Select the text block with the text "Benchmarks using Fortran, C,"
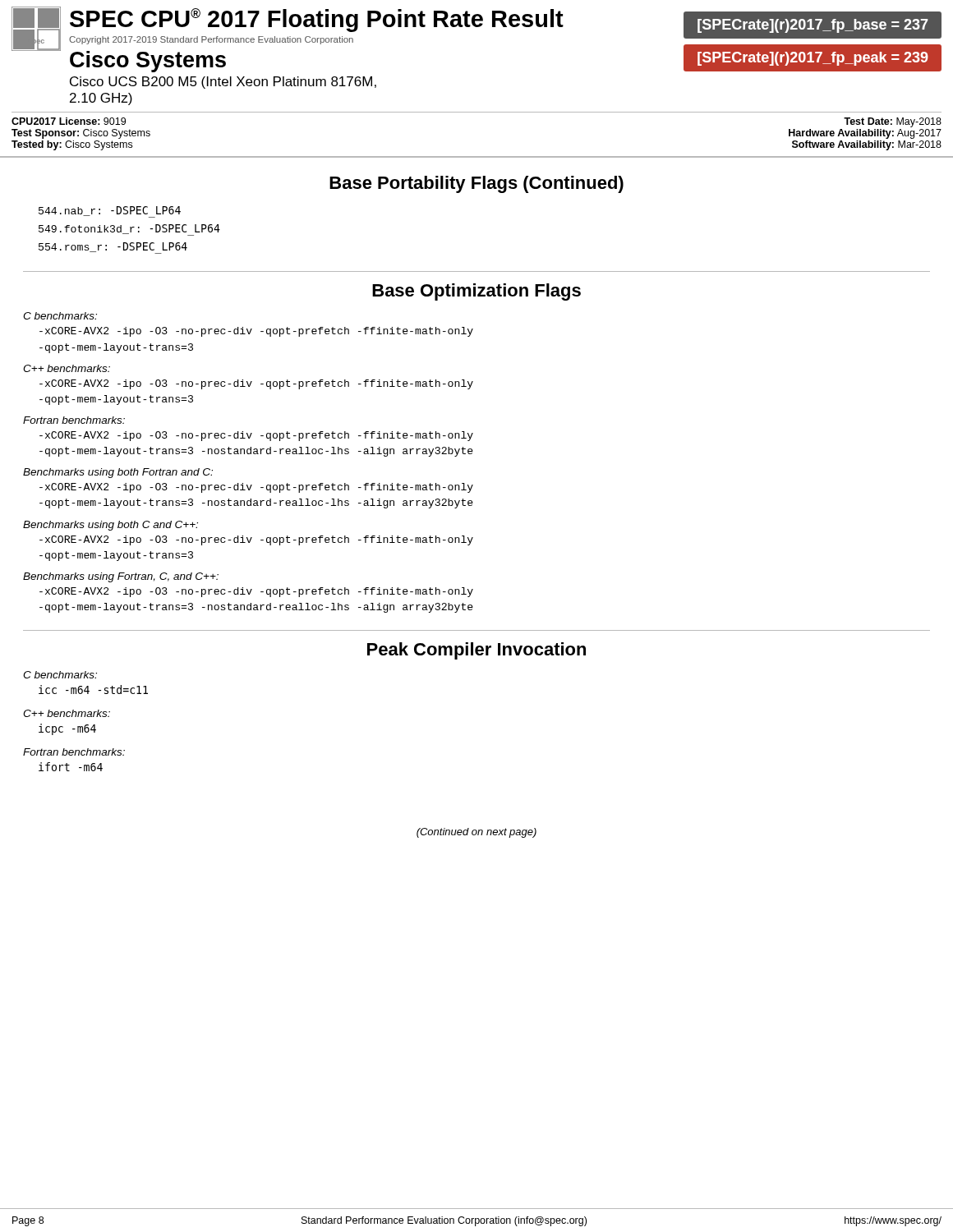953x1232 pixels. click(476, 593)
